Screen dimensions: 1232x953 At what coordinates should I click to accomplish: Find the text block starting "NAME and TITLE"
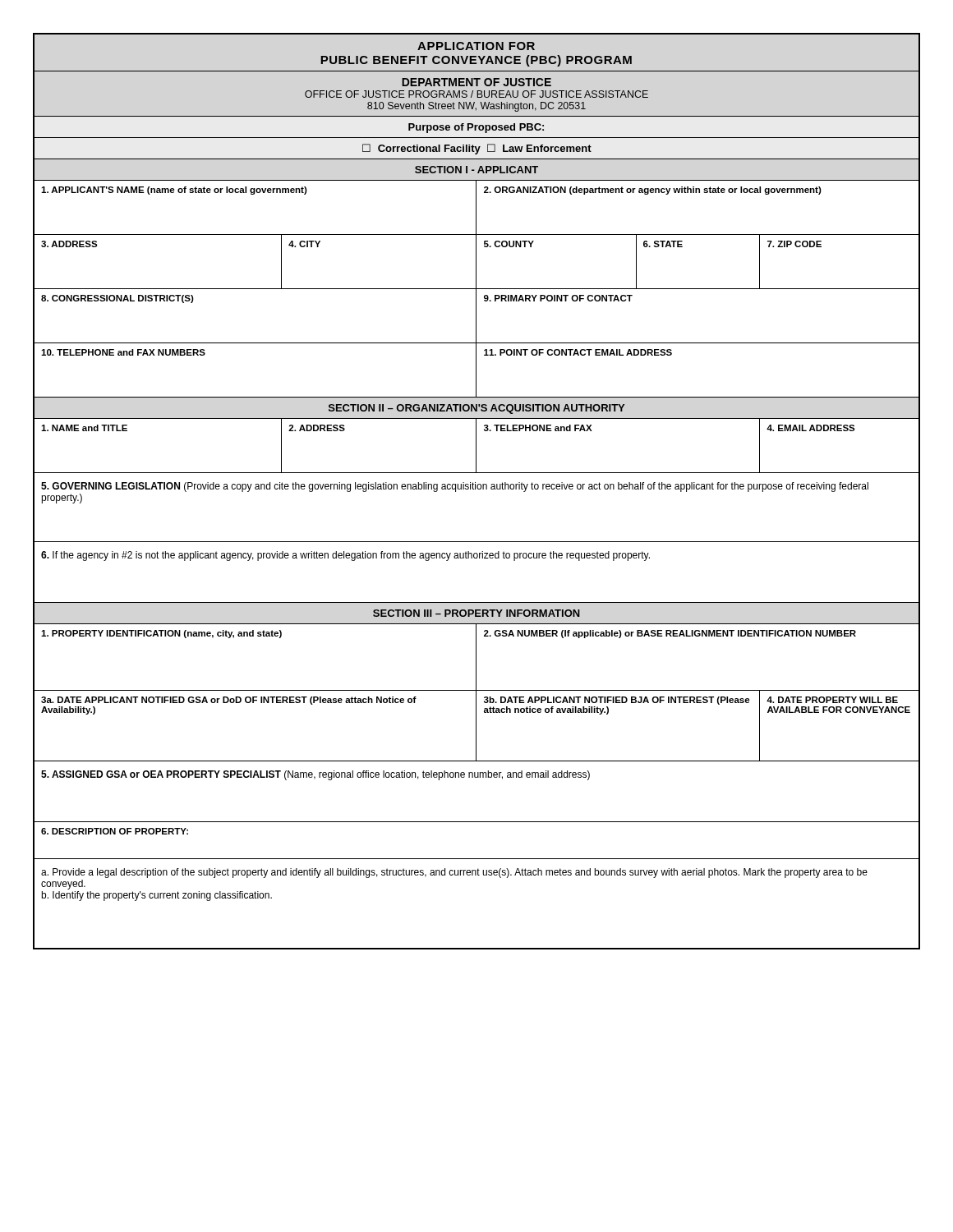click(x=84, y=428)
